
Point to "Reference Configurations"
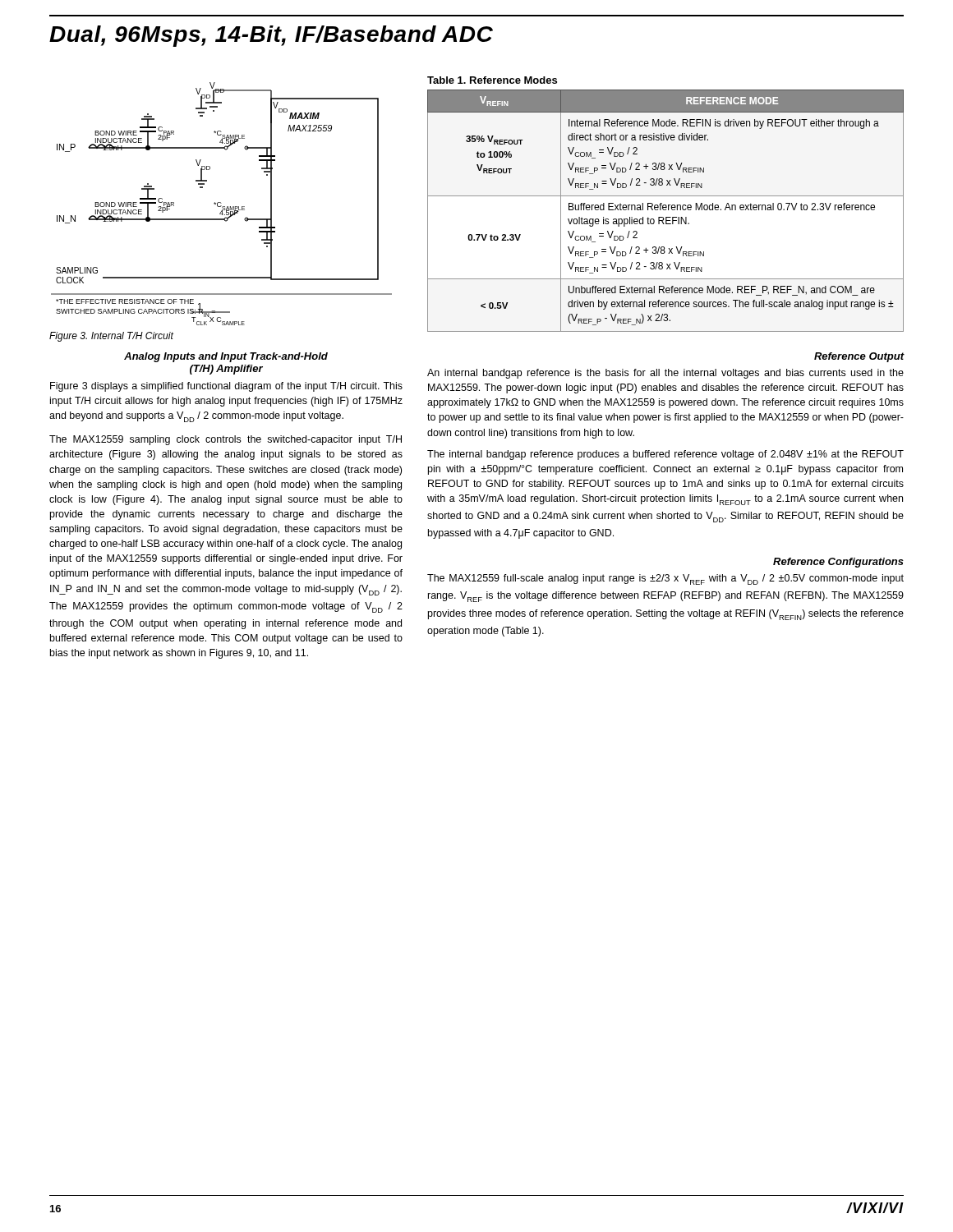(838, 562)
